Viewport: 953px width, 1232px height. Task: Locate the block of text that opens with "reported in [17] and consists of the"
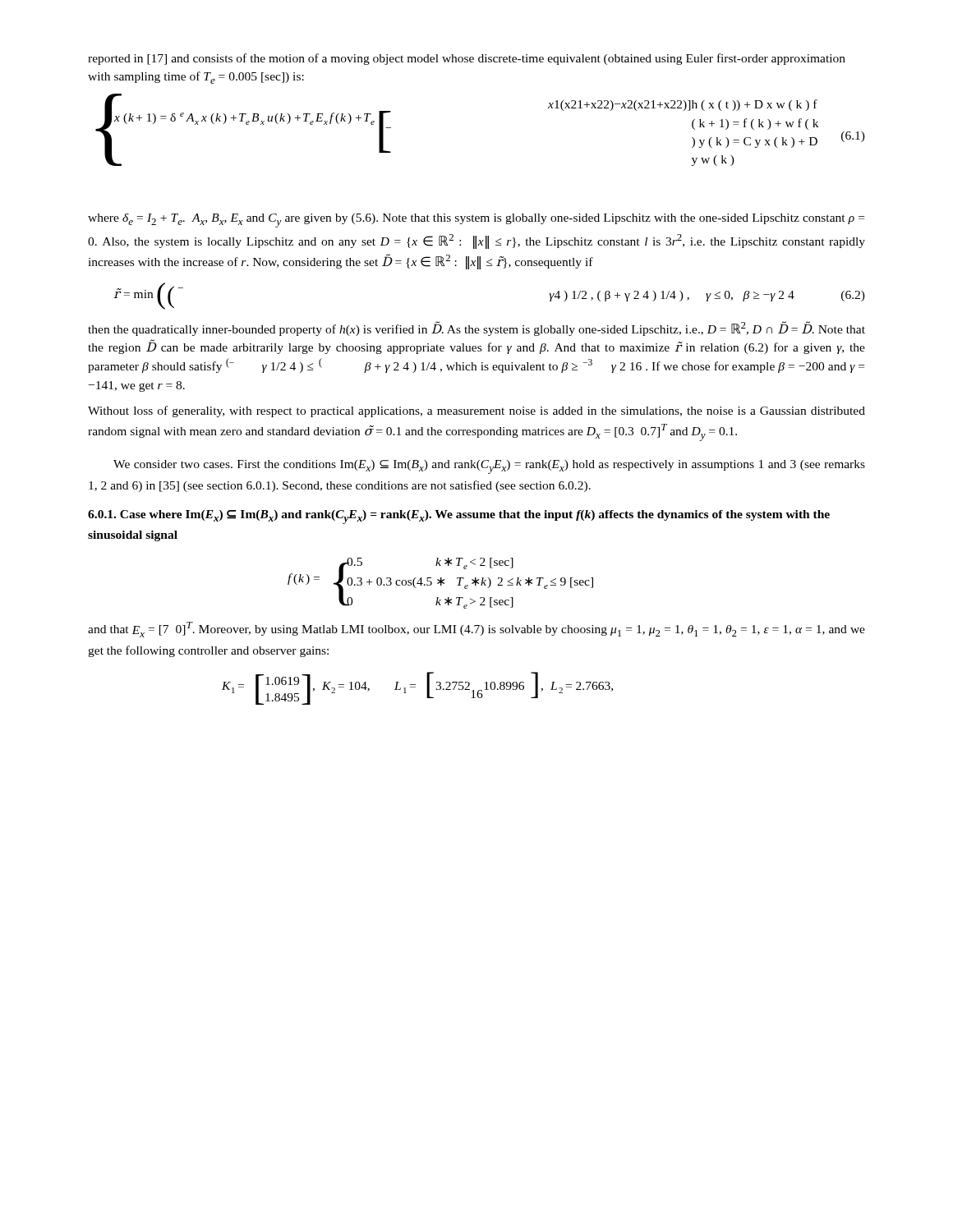467,69
